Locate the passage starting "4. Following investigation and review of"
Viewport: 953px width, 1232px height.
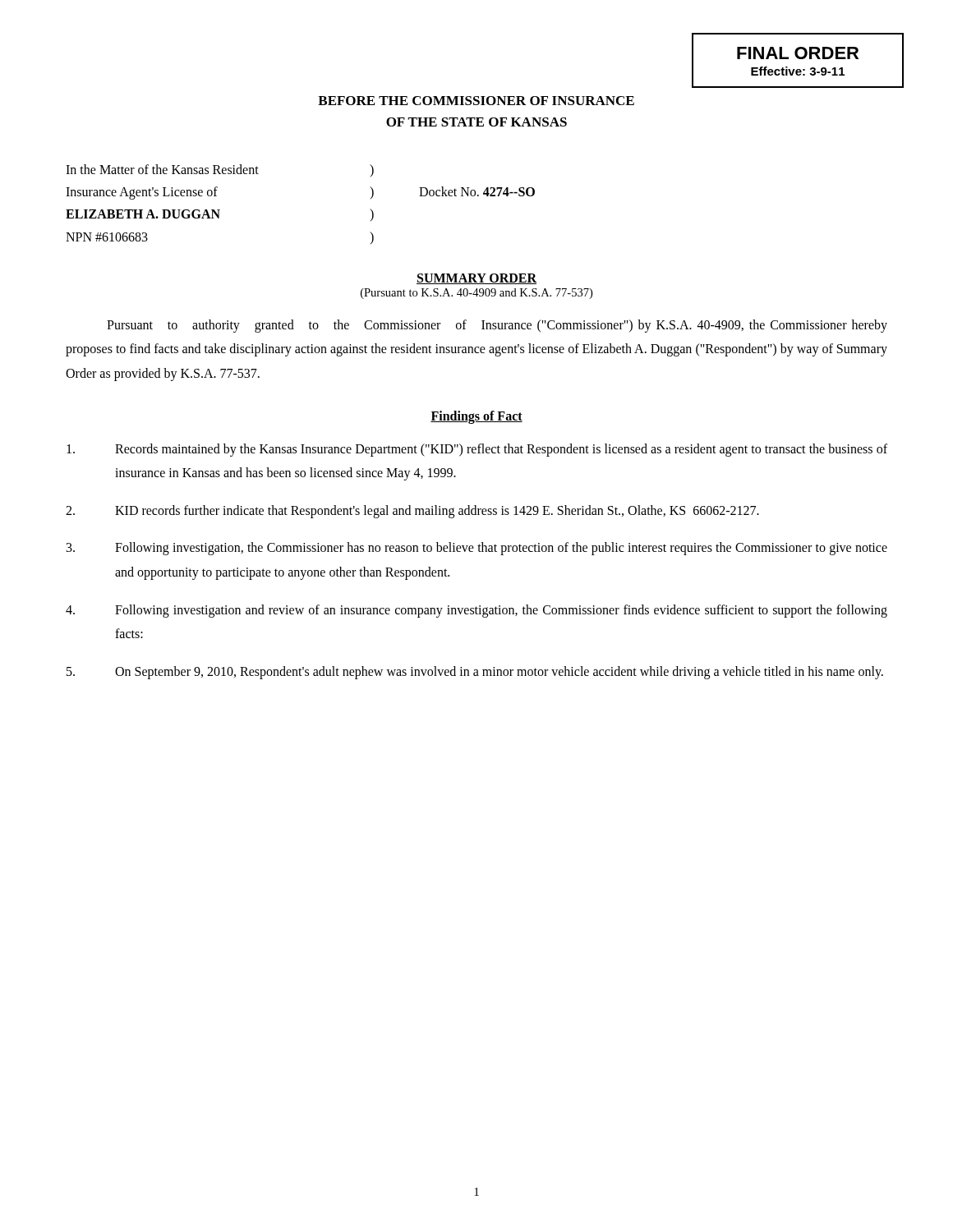point(476,622)
